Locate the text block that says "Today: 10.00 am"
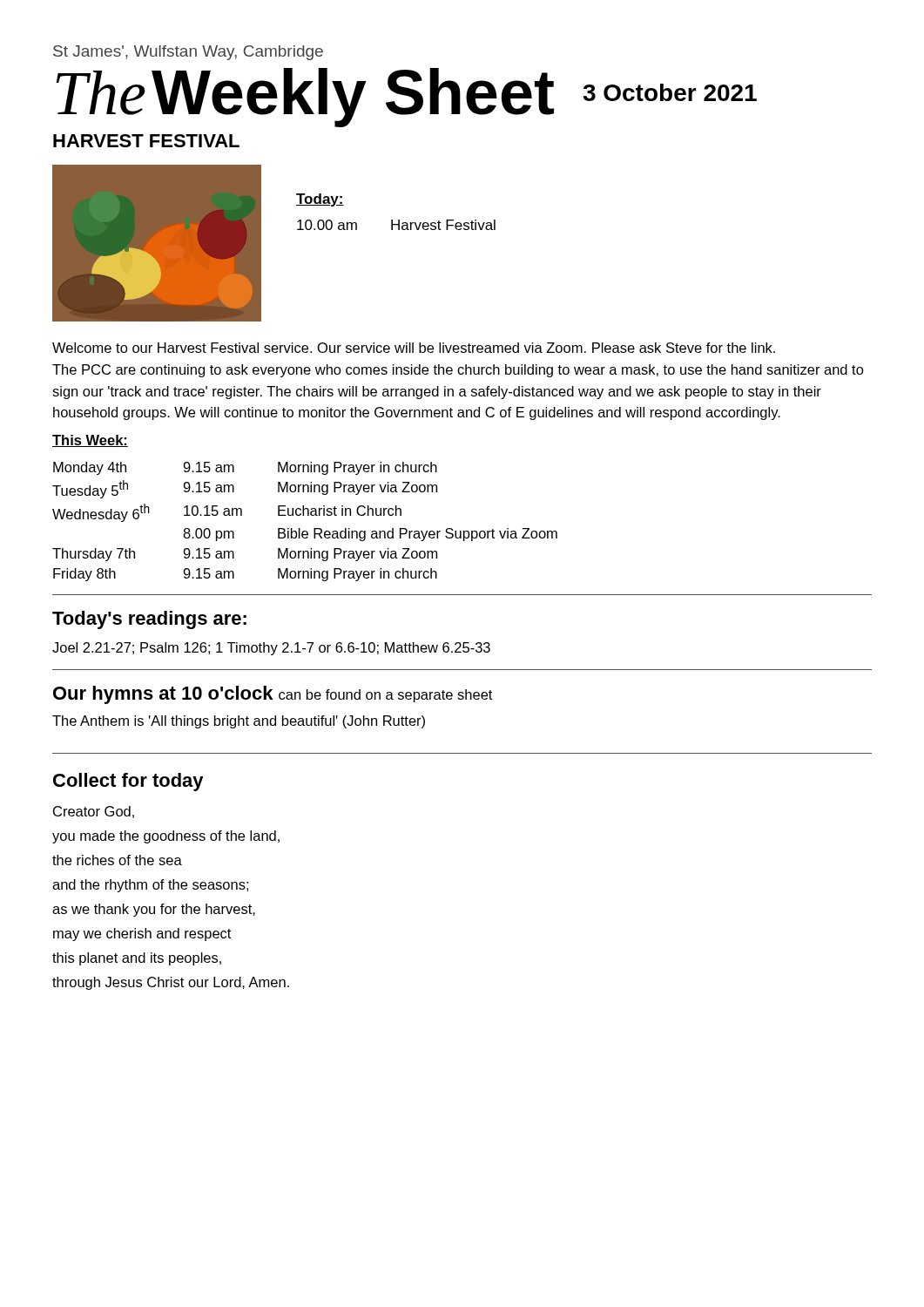The height and width of the screenshot is (1307, 924). point(396,213)
